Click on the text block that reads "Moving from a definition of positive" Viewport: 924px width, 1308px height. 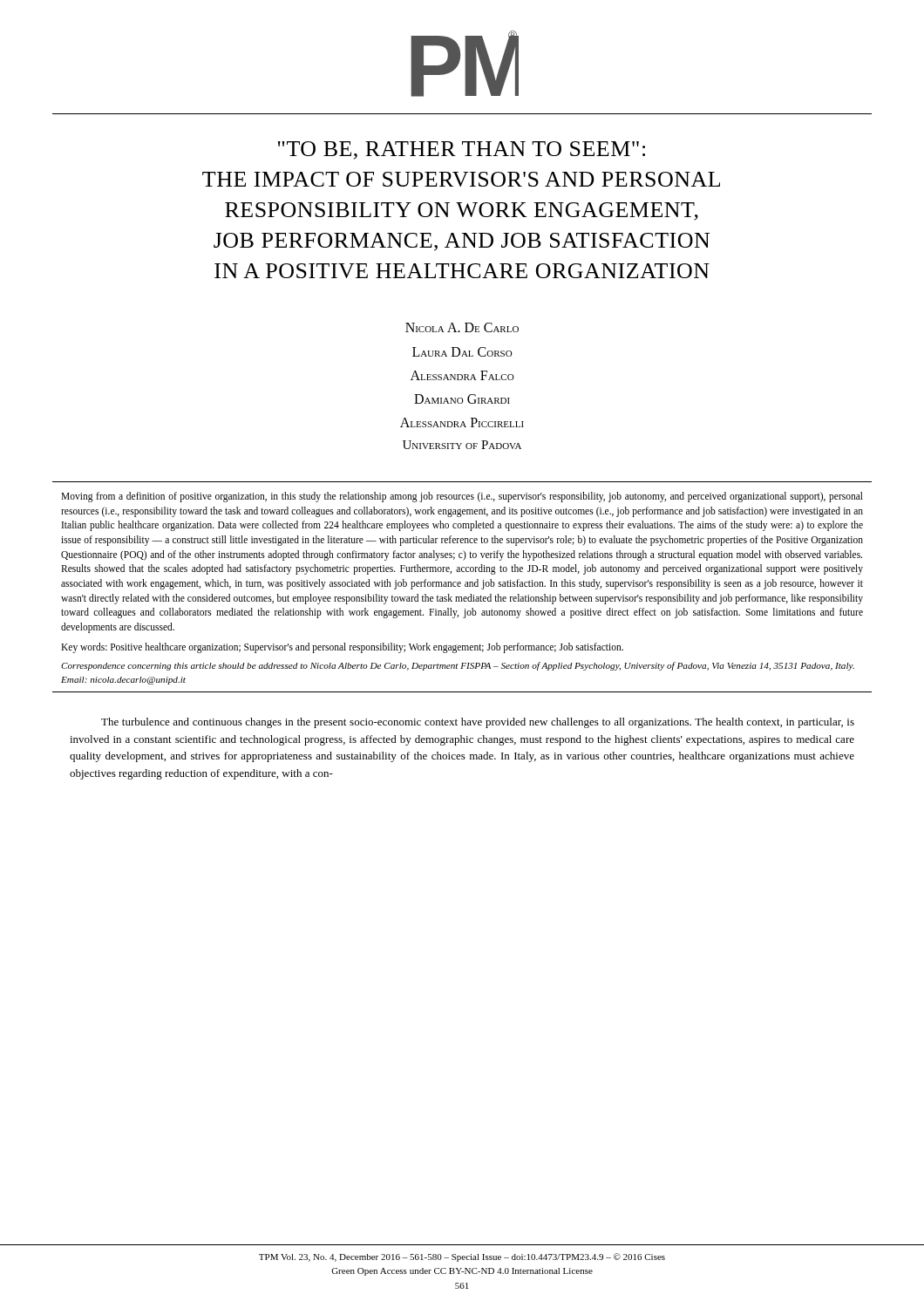tap(462, 562)
